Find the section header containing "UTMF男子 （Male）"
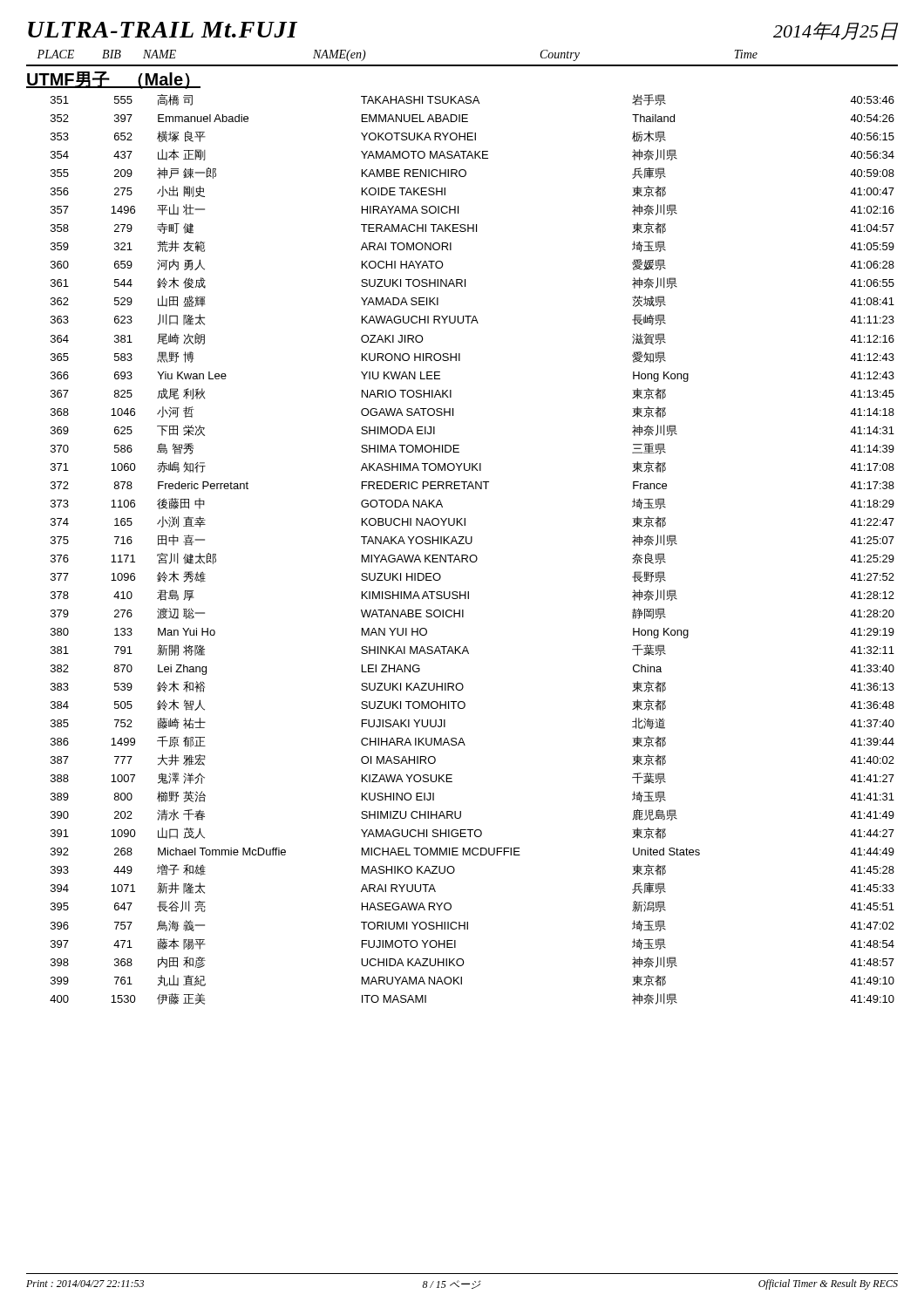This screenshot has width=924, height=1308. (x=113, y=79)
